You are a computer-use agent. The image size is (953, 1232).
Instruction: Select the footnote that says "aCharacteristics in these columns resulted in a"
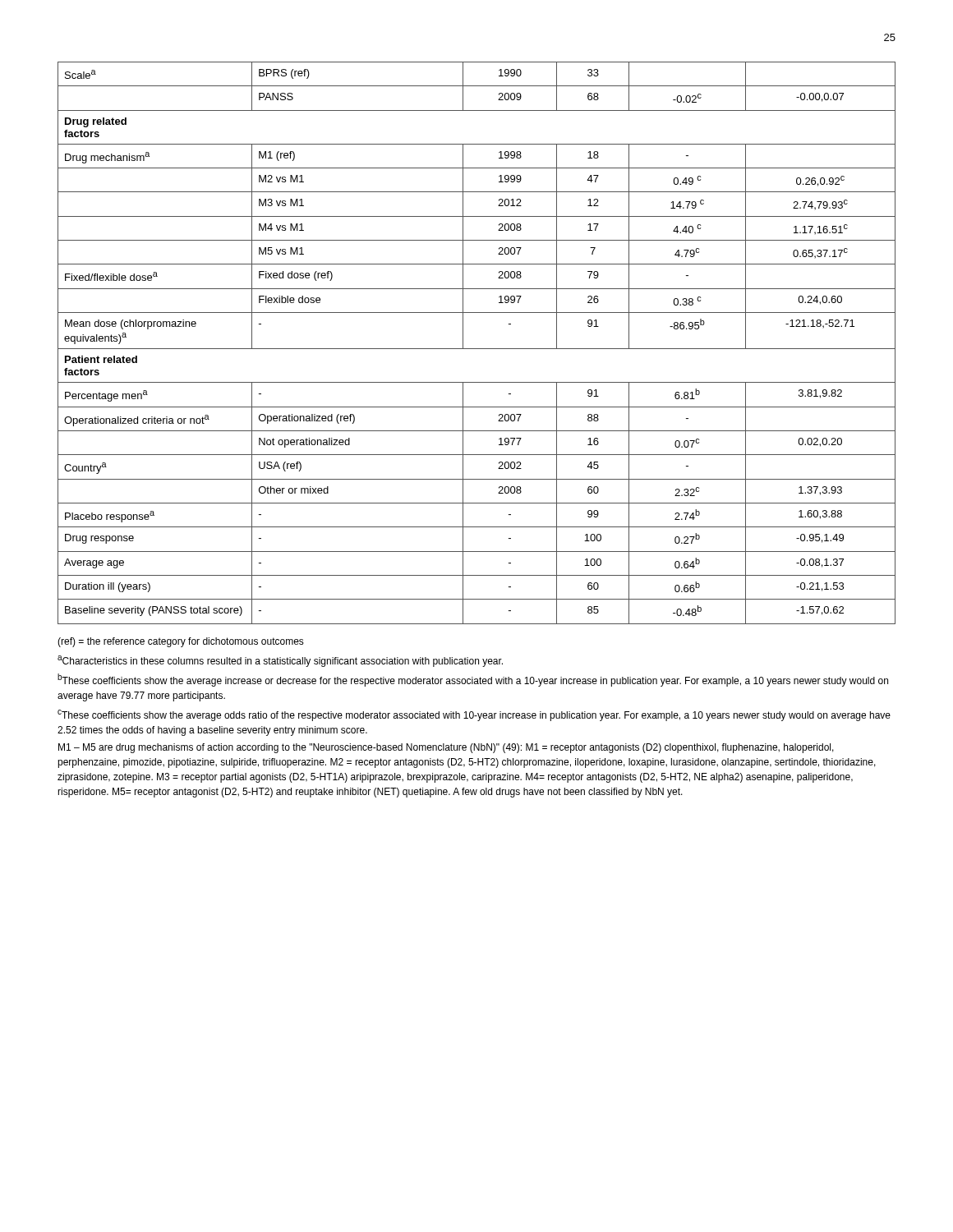pos(281,660)
